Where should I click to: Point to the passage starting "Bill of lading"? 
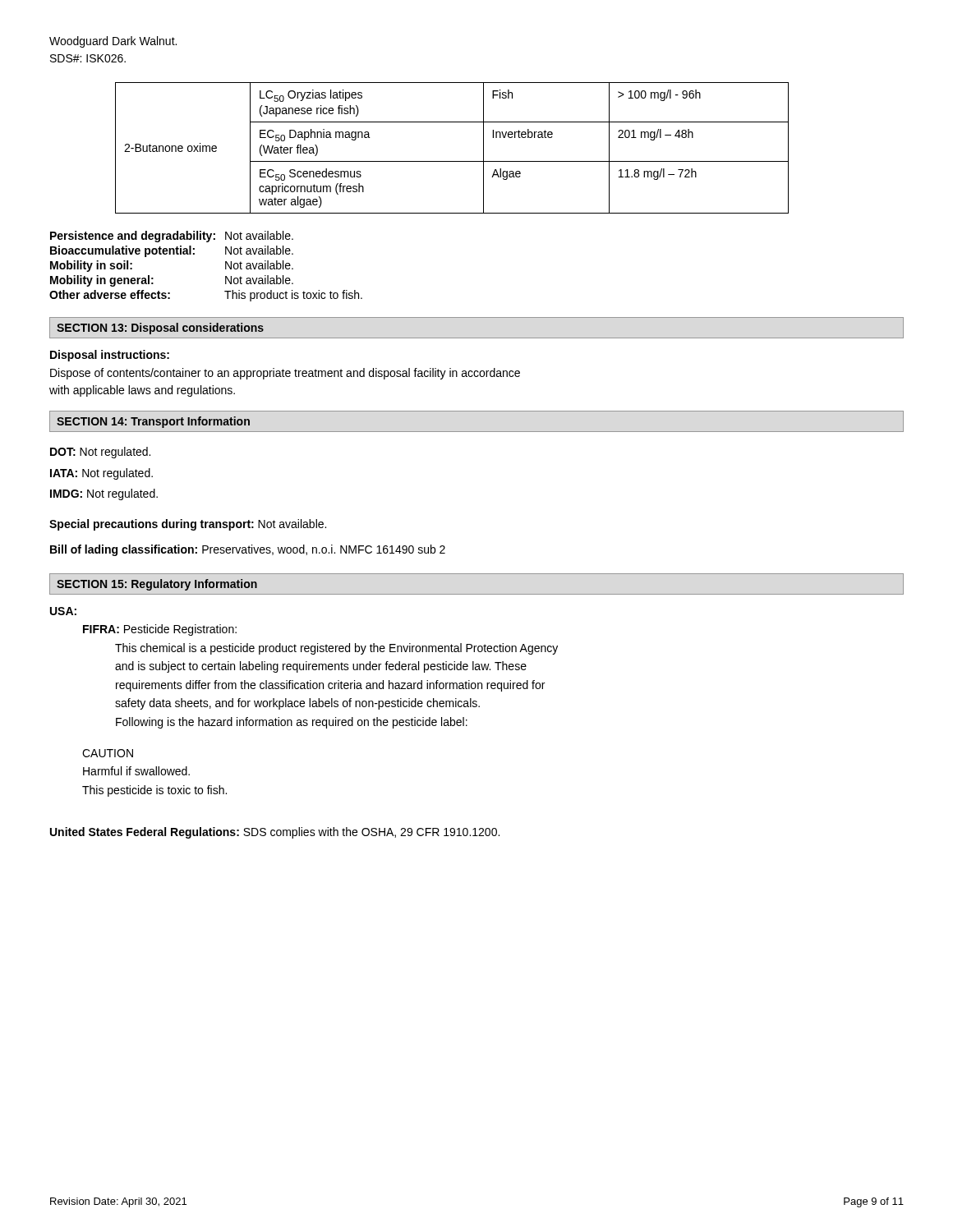click(247, 549)
